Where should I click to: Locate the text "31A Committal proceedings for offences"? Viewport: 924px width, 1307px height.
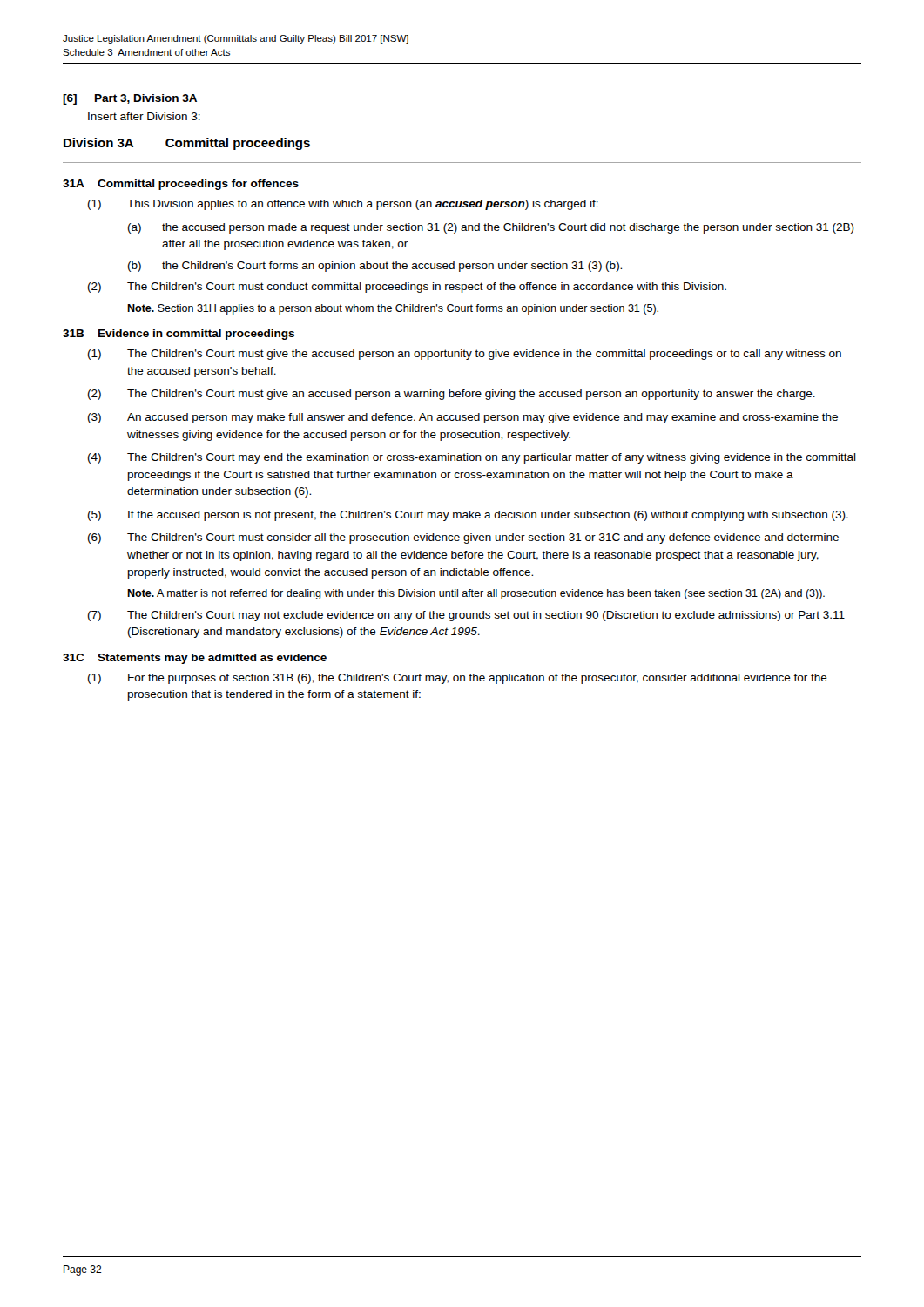181,185
